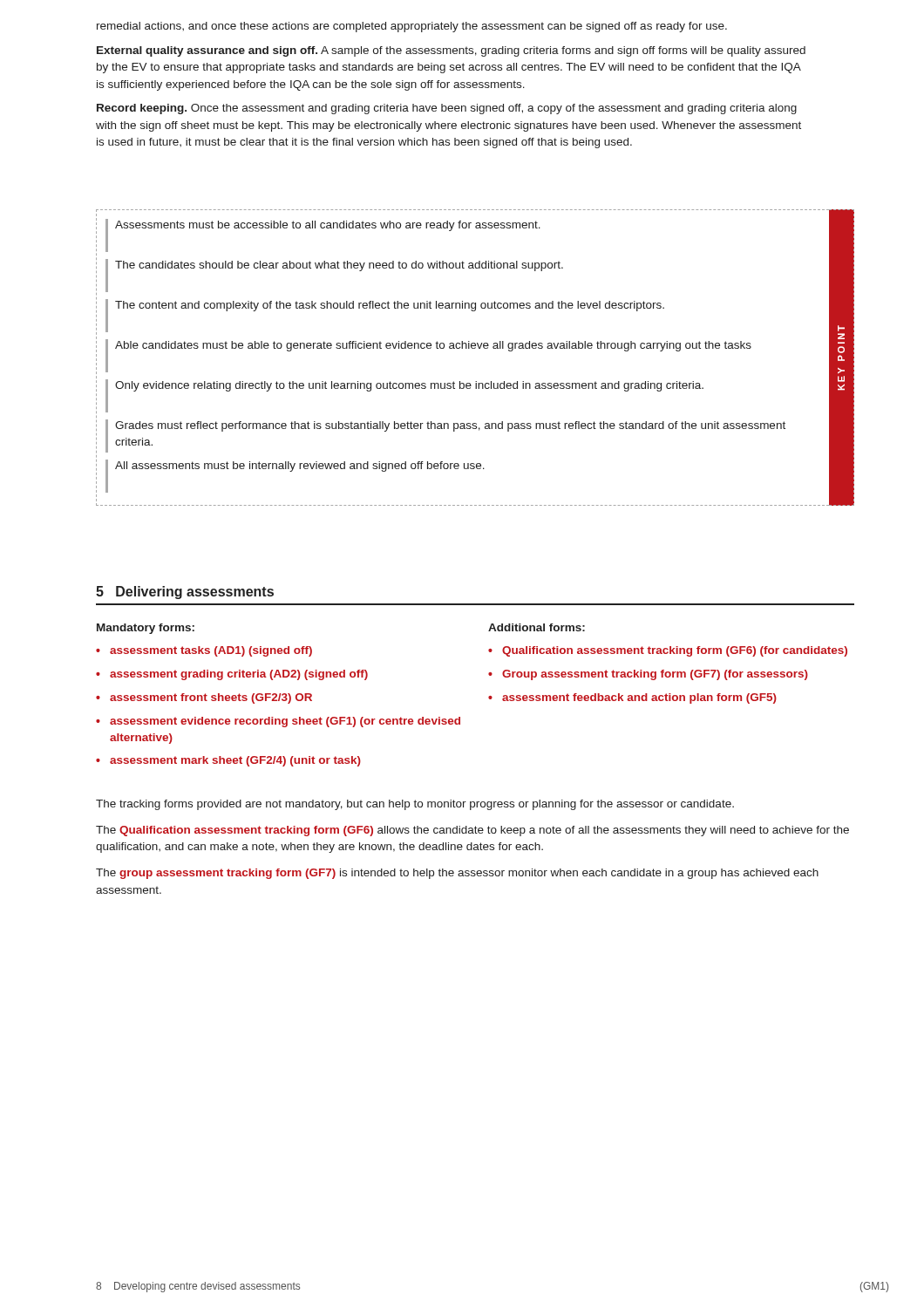The width and height of the screenshot is (924, 1308).
Task: Where is the passage that starts "The Qualification assessment tracking form (GF6)"?
Action: coord(473,838)
